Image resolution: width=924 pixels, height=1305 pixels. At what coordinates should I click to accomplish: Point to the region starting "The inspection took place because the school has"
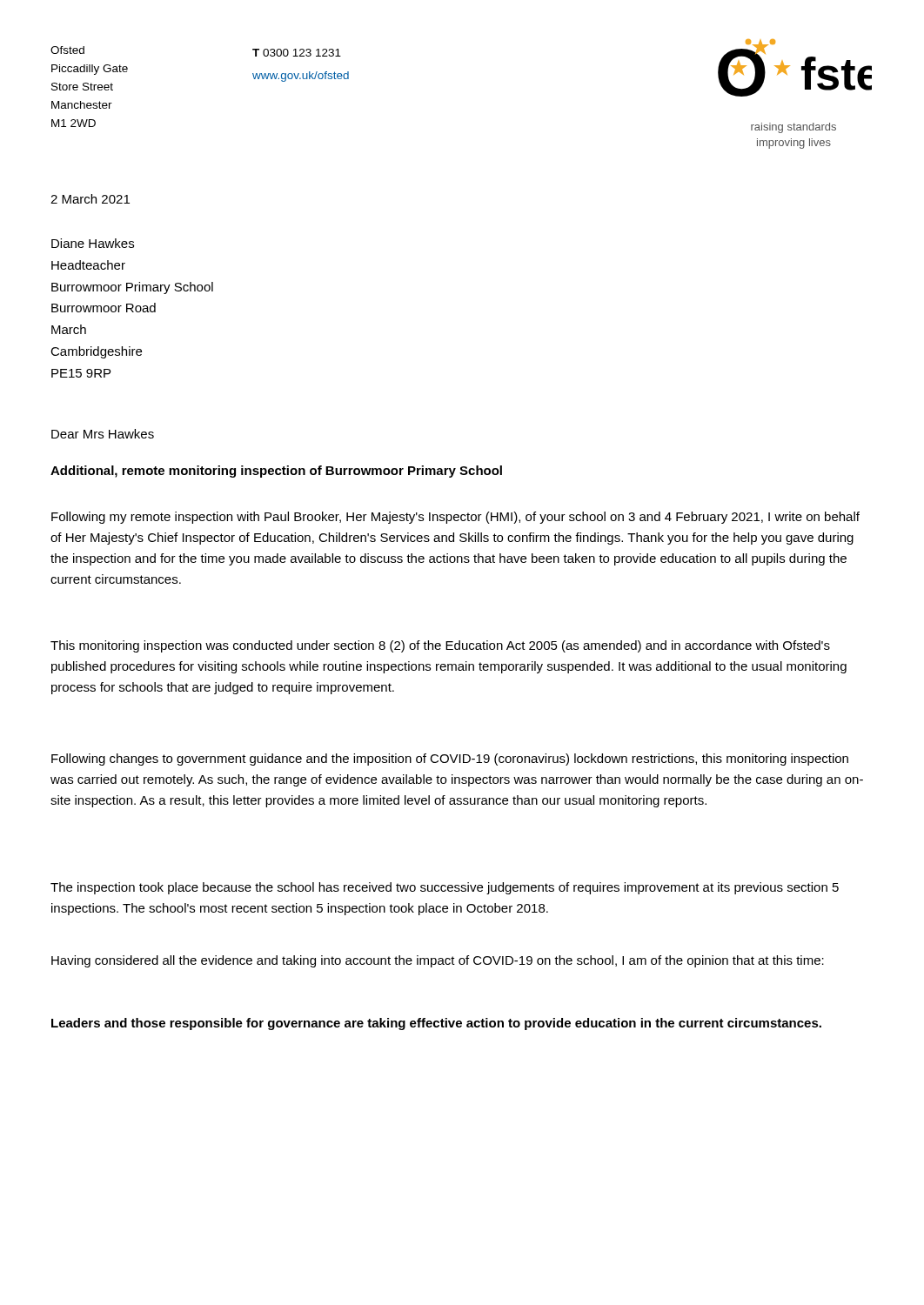click(445, 897)
